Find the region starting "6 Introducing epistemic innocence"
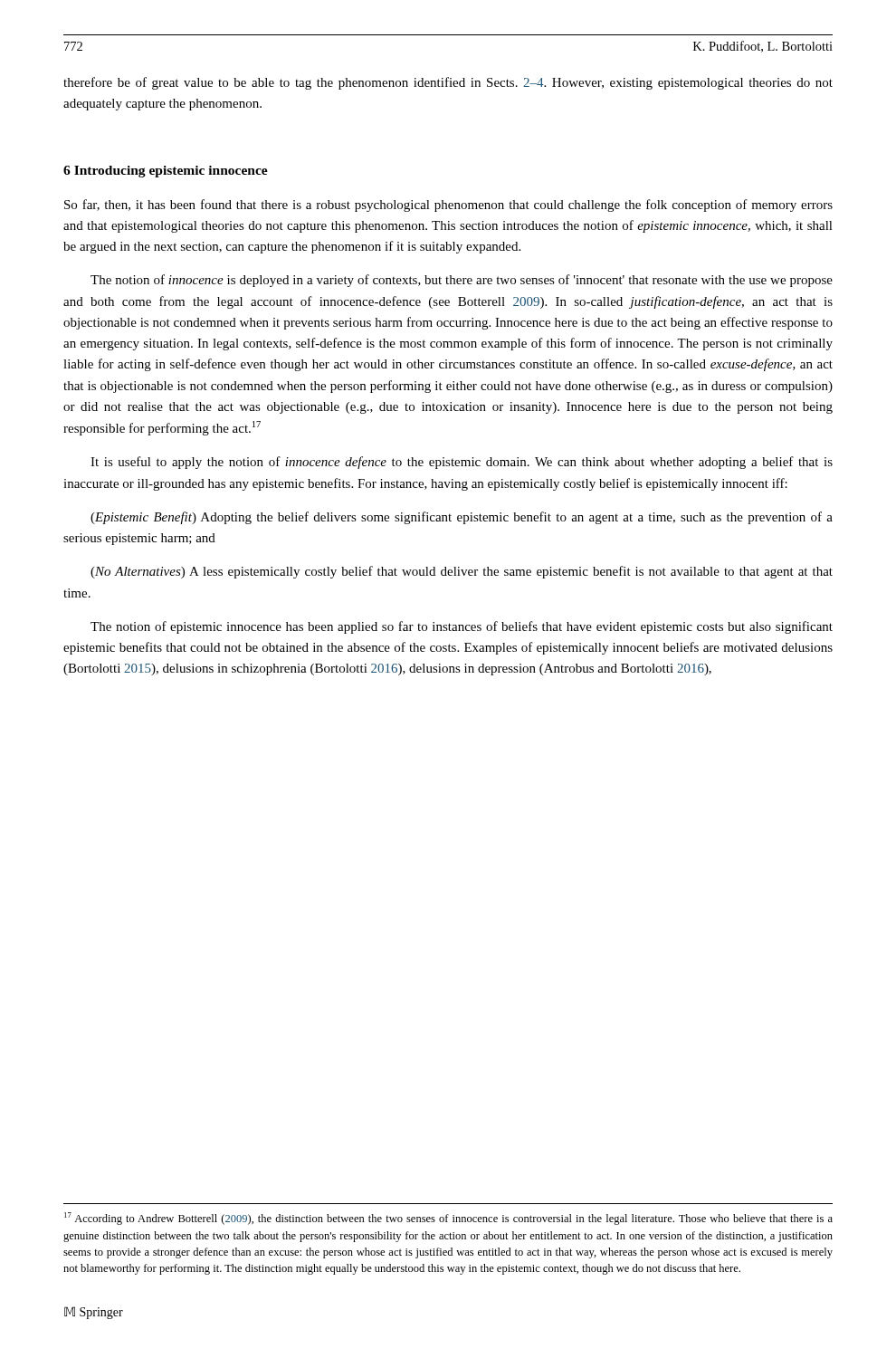896x1358 pixels. tap(165, 169)
